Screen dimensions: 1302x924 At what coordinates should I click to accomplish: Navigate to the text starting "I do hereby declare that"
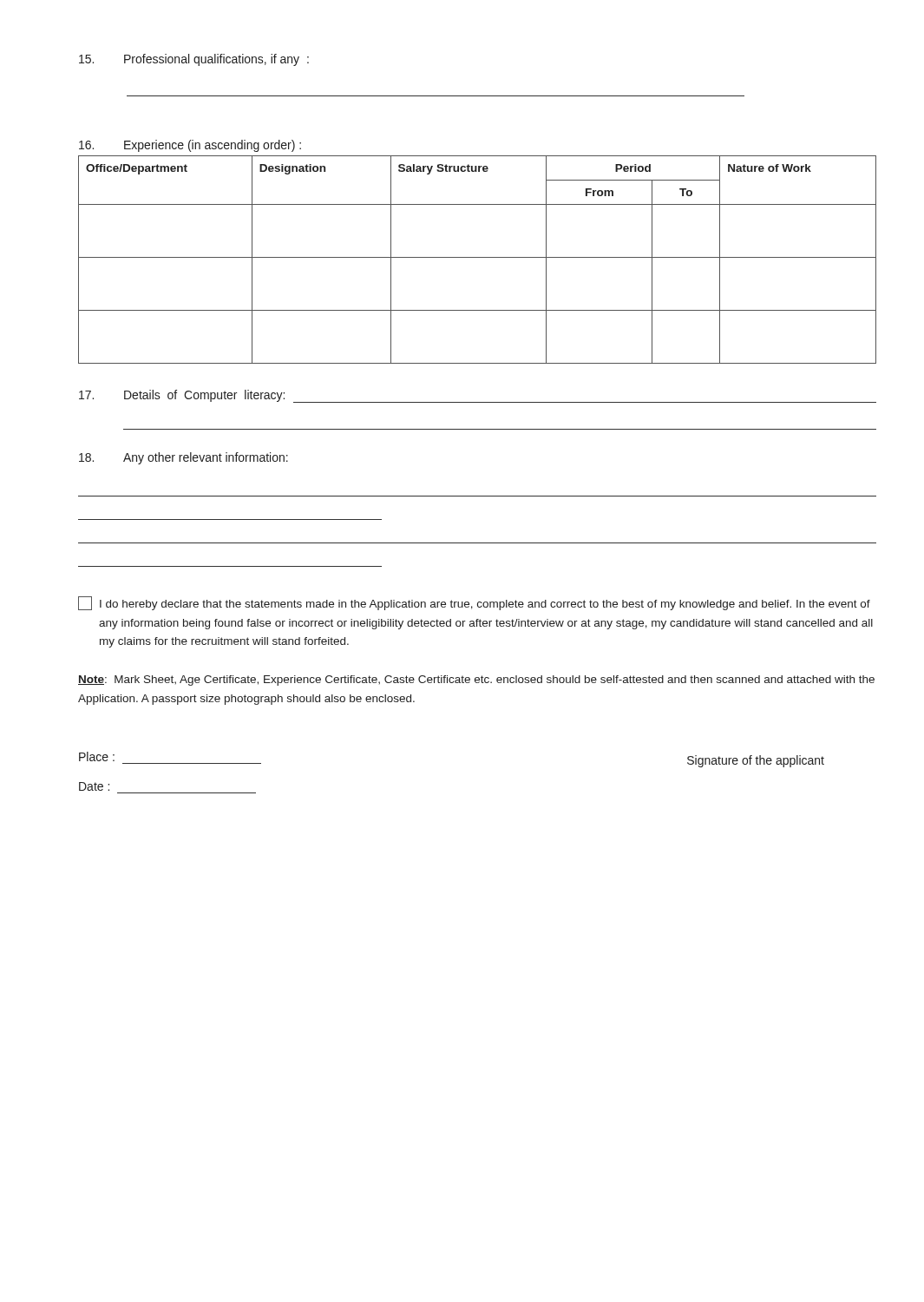click(x=477, y=623)
